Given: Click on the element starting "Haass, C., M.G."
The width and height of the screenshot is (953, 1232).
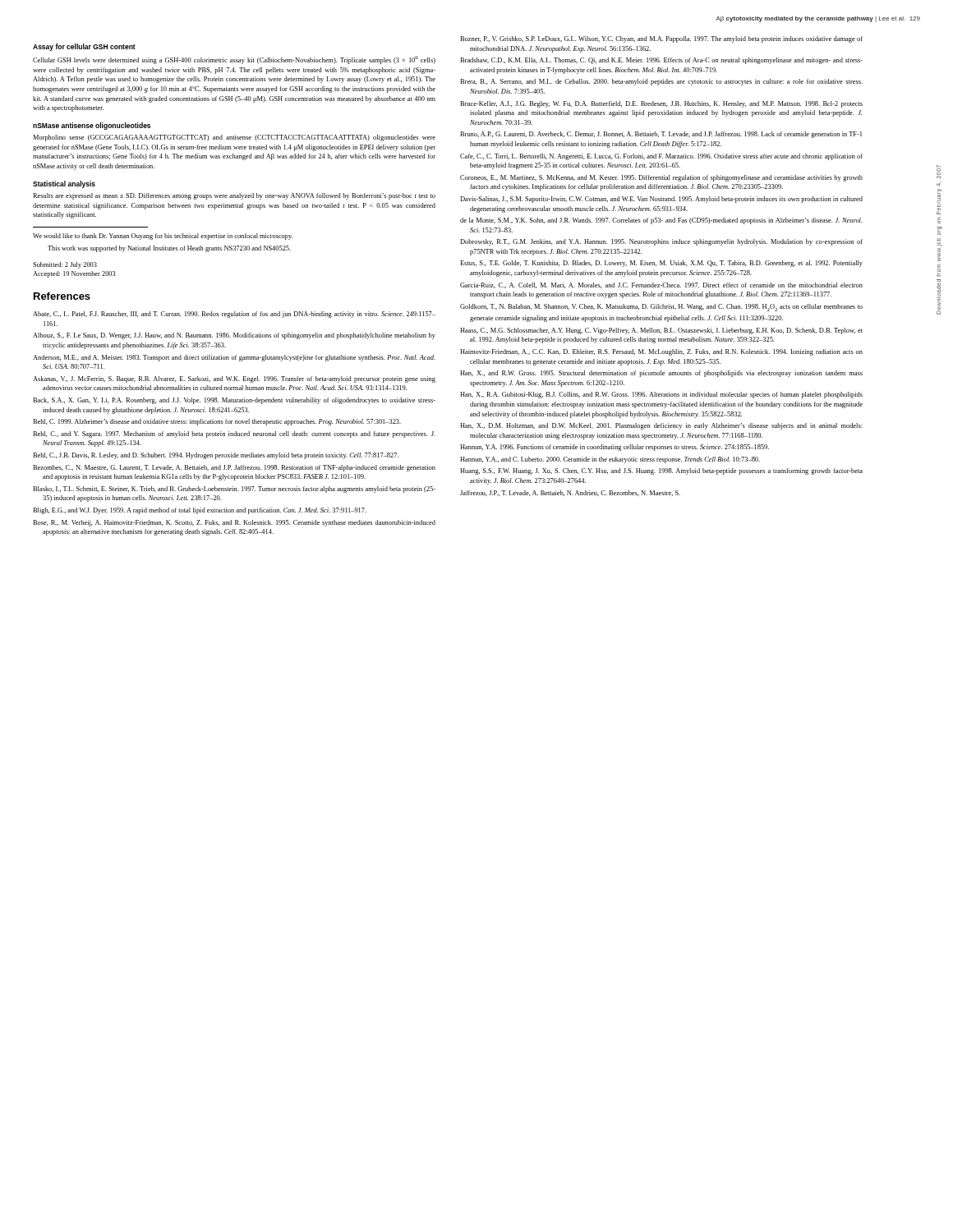Looking at the screenshot, I should (x=661, y=335).
